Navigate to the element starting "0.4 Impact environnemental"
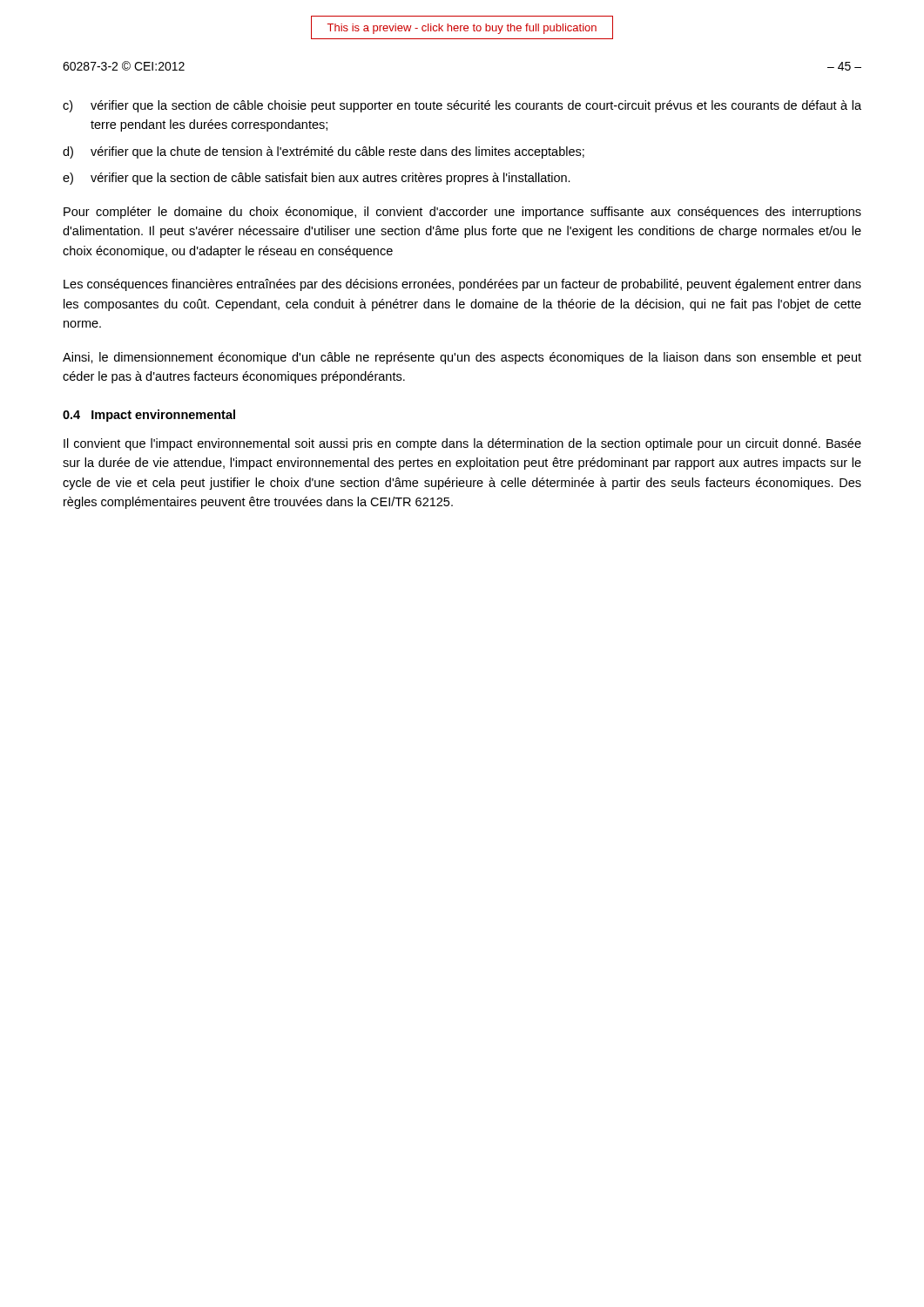 [x=149, y=414]
